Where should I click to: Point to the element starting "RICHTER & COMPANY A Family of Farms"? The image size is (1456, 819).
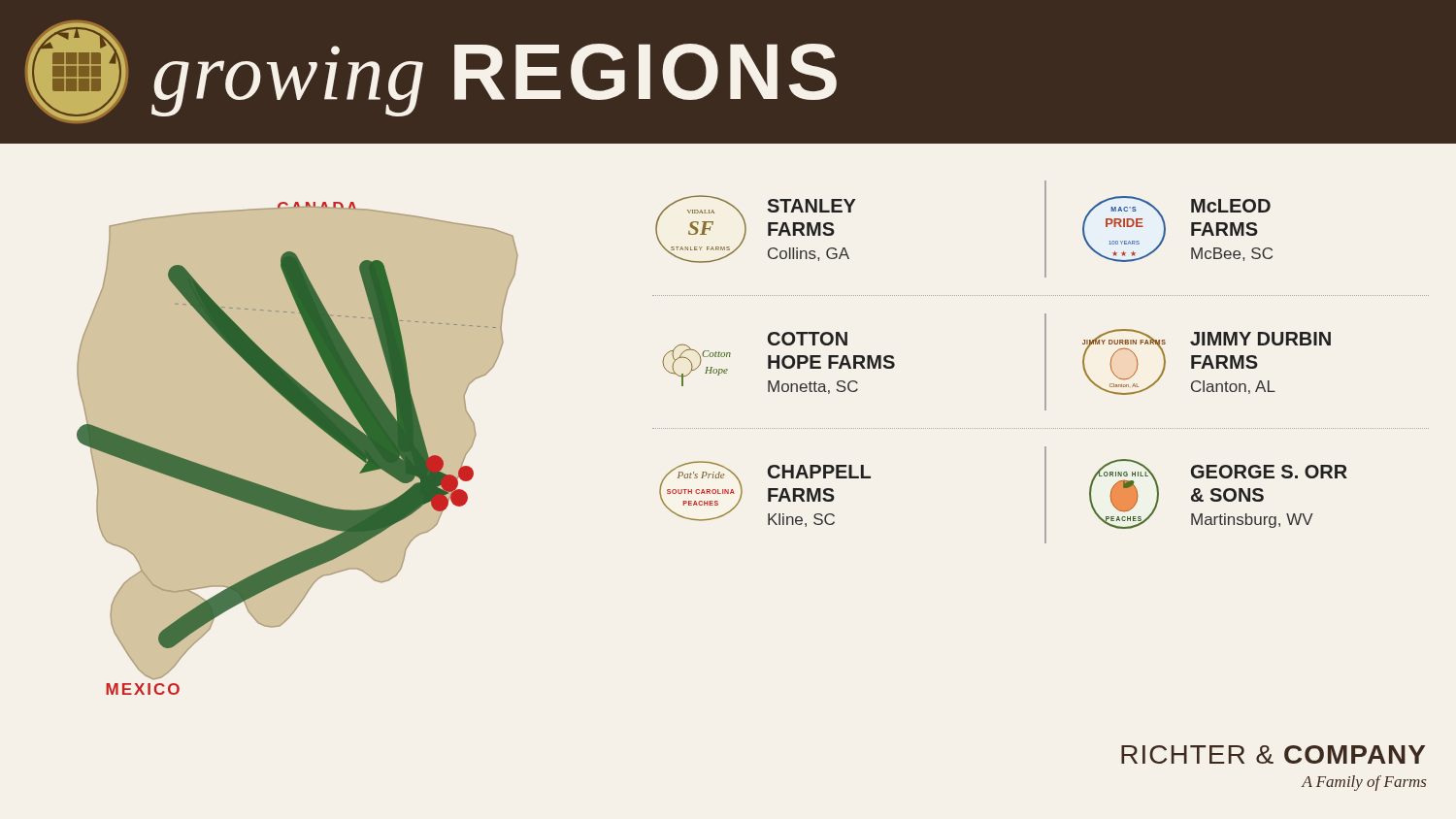click(1273, 766)
